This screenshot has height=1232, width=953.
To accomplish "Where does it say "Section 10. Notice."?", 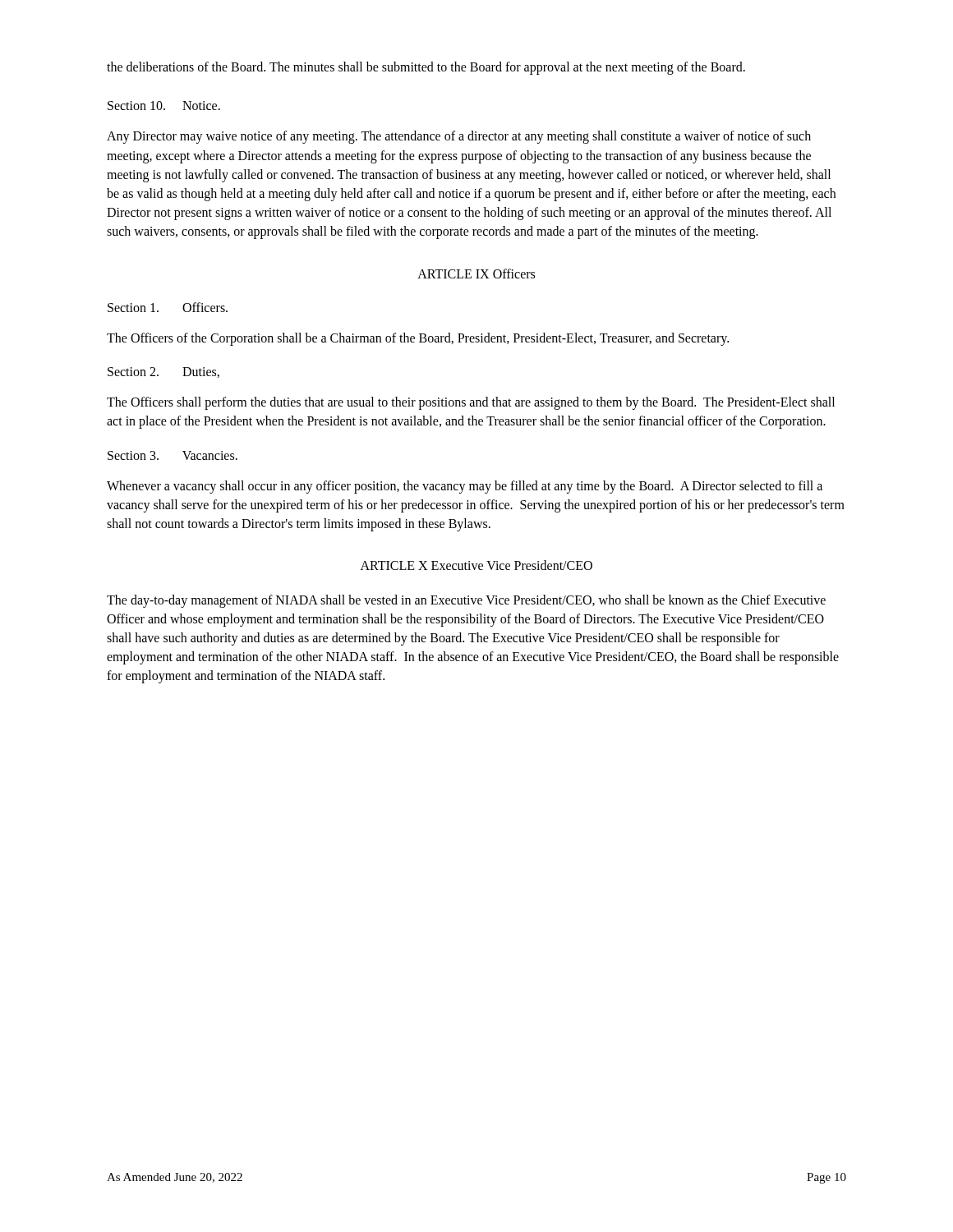I will click(x=164, y=106).
